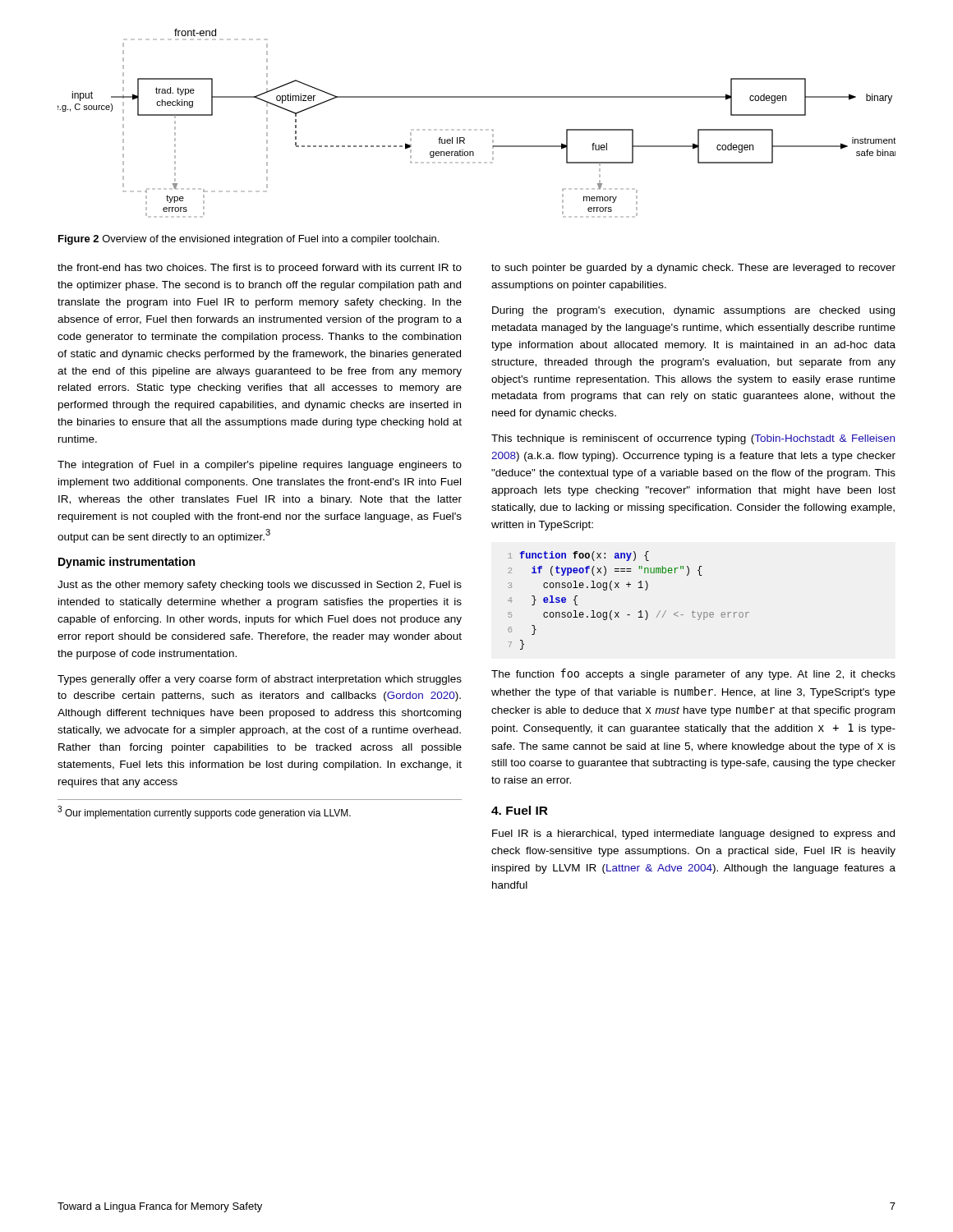Click on the screenshot
The width and height of the screenshot is (953, 1232).
[x=693, y=600]
